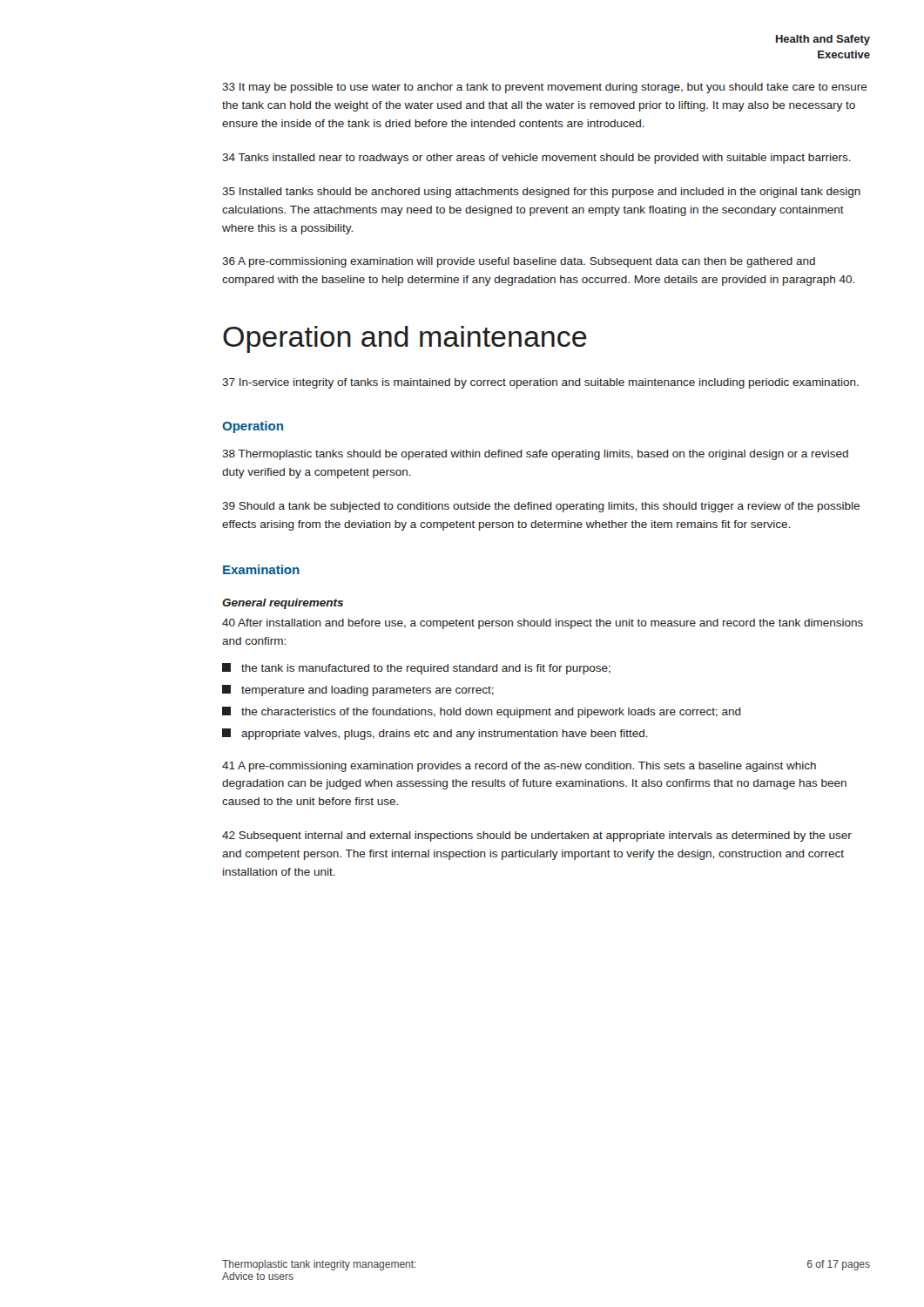The width and height of the screenshot is (924, 1307).
Task: Navigate to the block starting "39 Should a tank be"
Action: click(x=541, y=515)
